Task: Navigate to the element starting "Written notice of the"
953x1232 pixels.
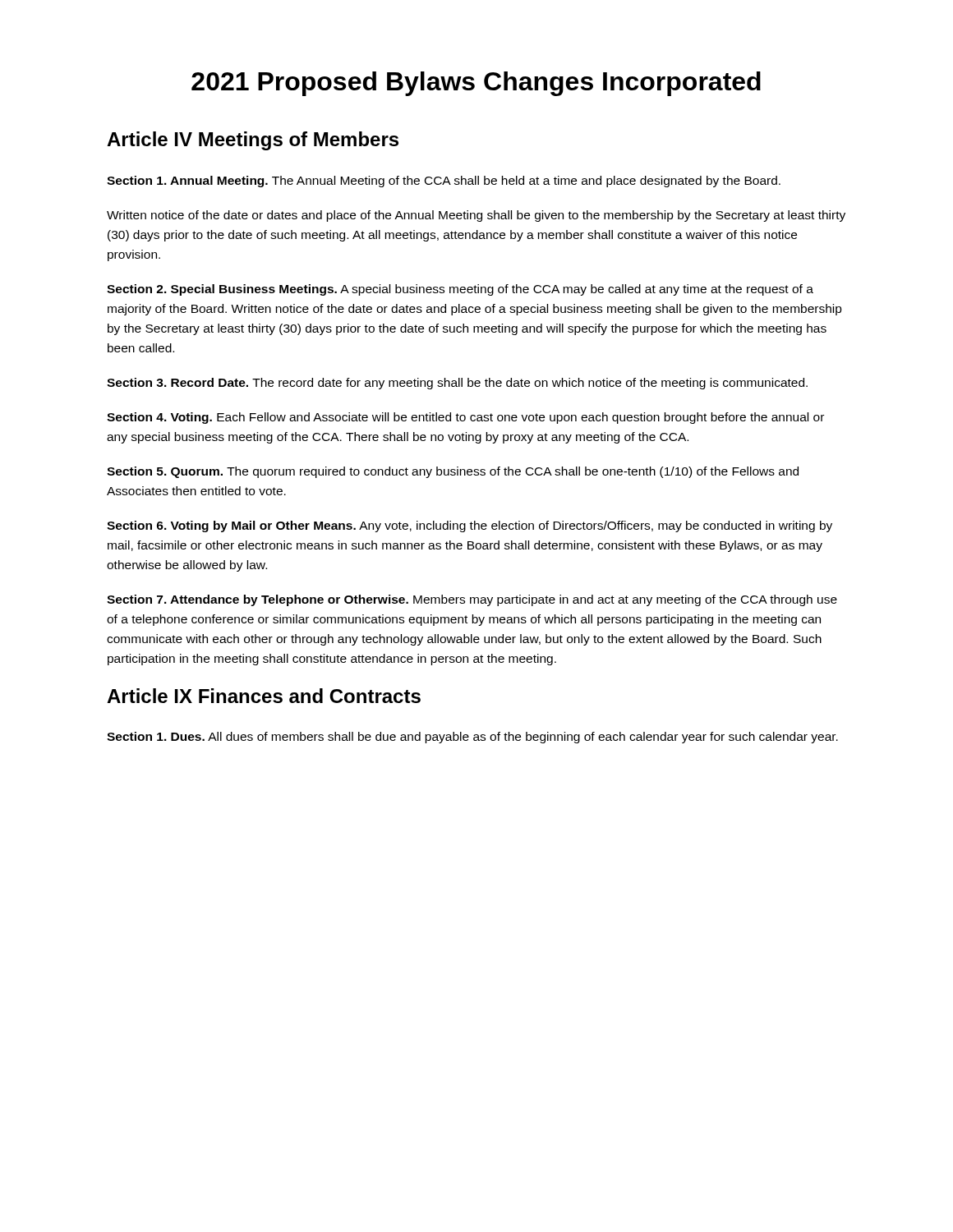Action: (x=476, y=234)
